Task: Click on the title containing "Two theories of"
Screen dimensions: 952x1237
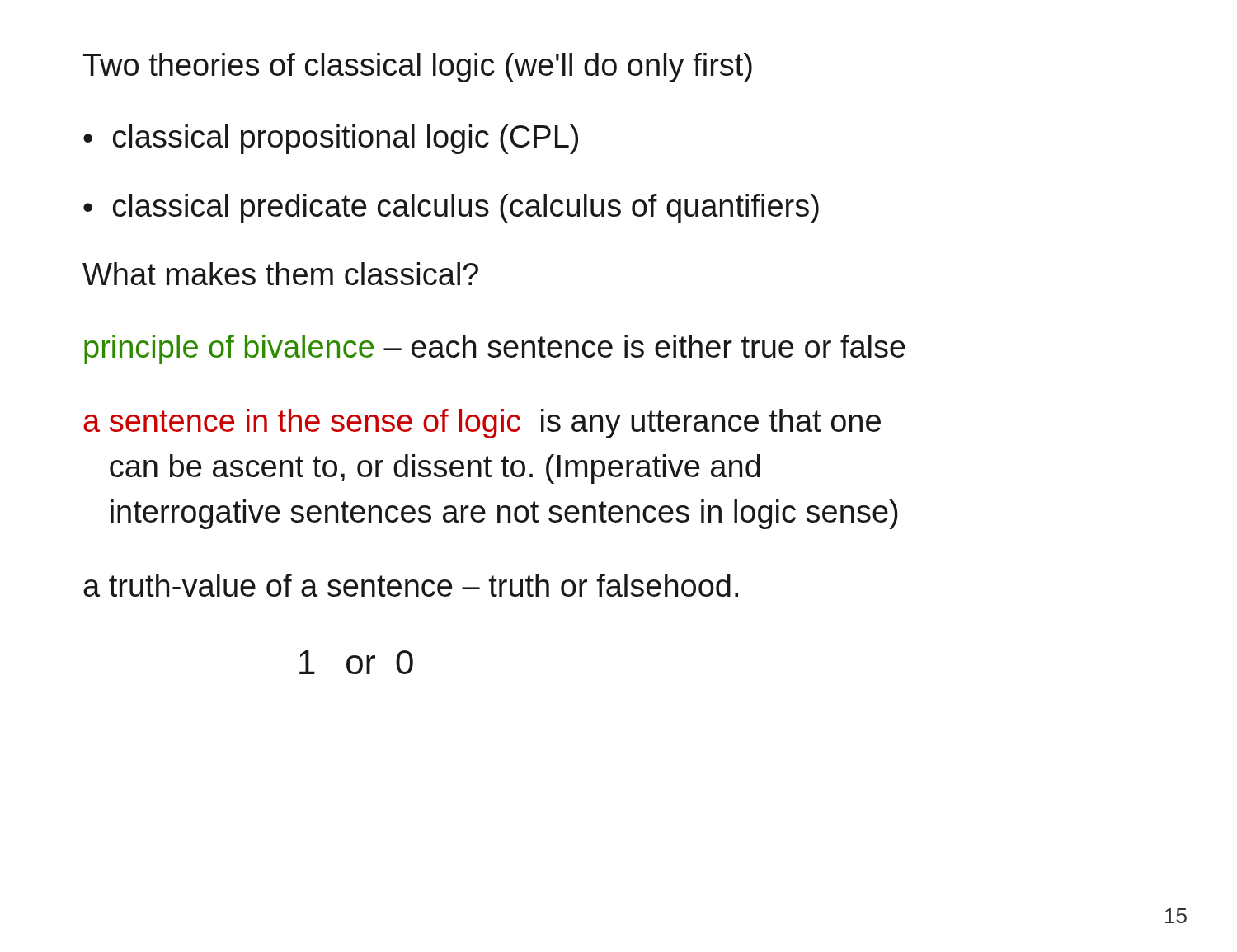Action: (x=418, y=65)
